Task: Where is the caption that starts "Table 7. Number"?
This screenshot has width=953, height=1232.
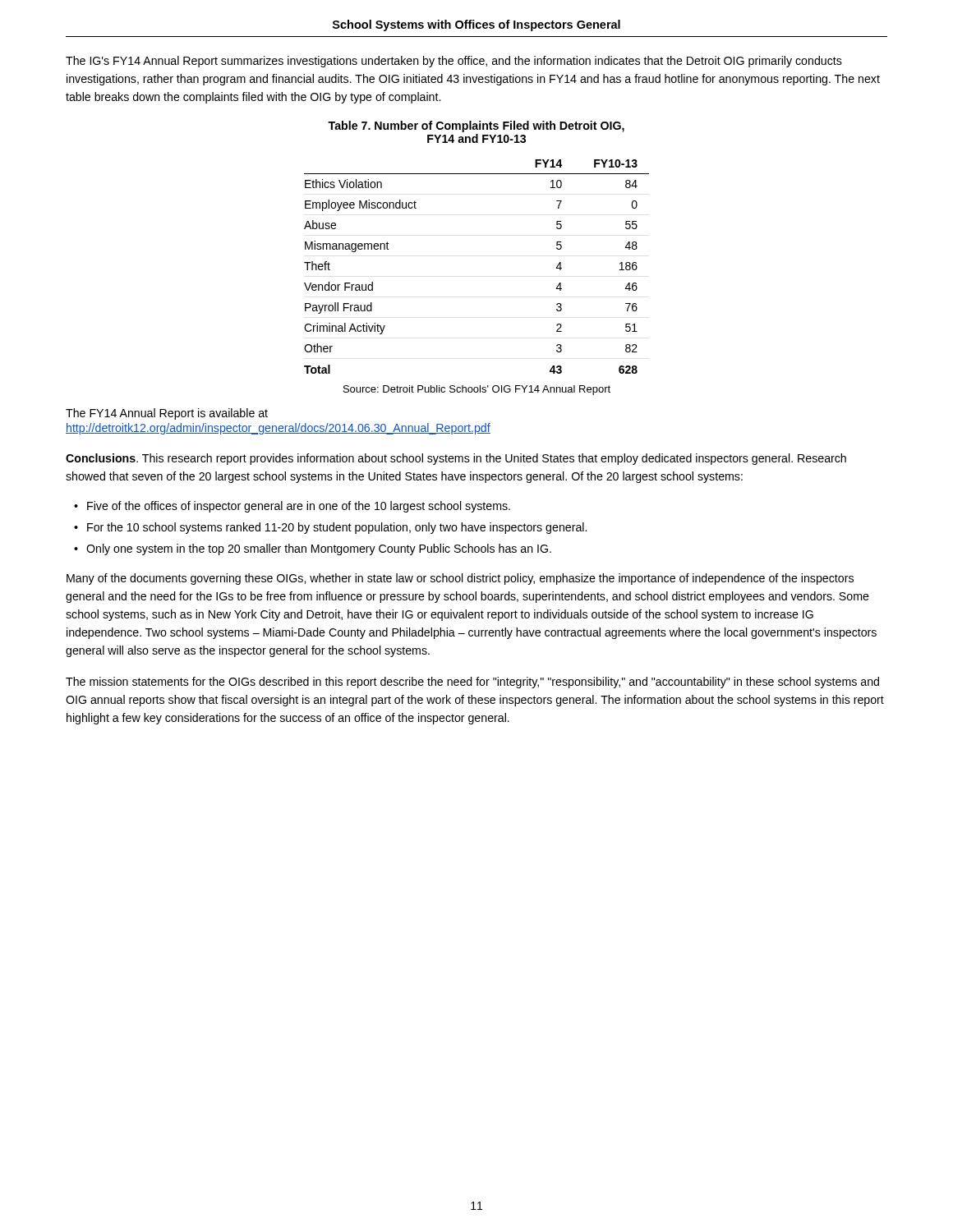Action: click(x=476, y=132)
